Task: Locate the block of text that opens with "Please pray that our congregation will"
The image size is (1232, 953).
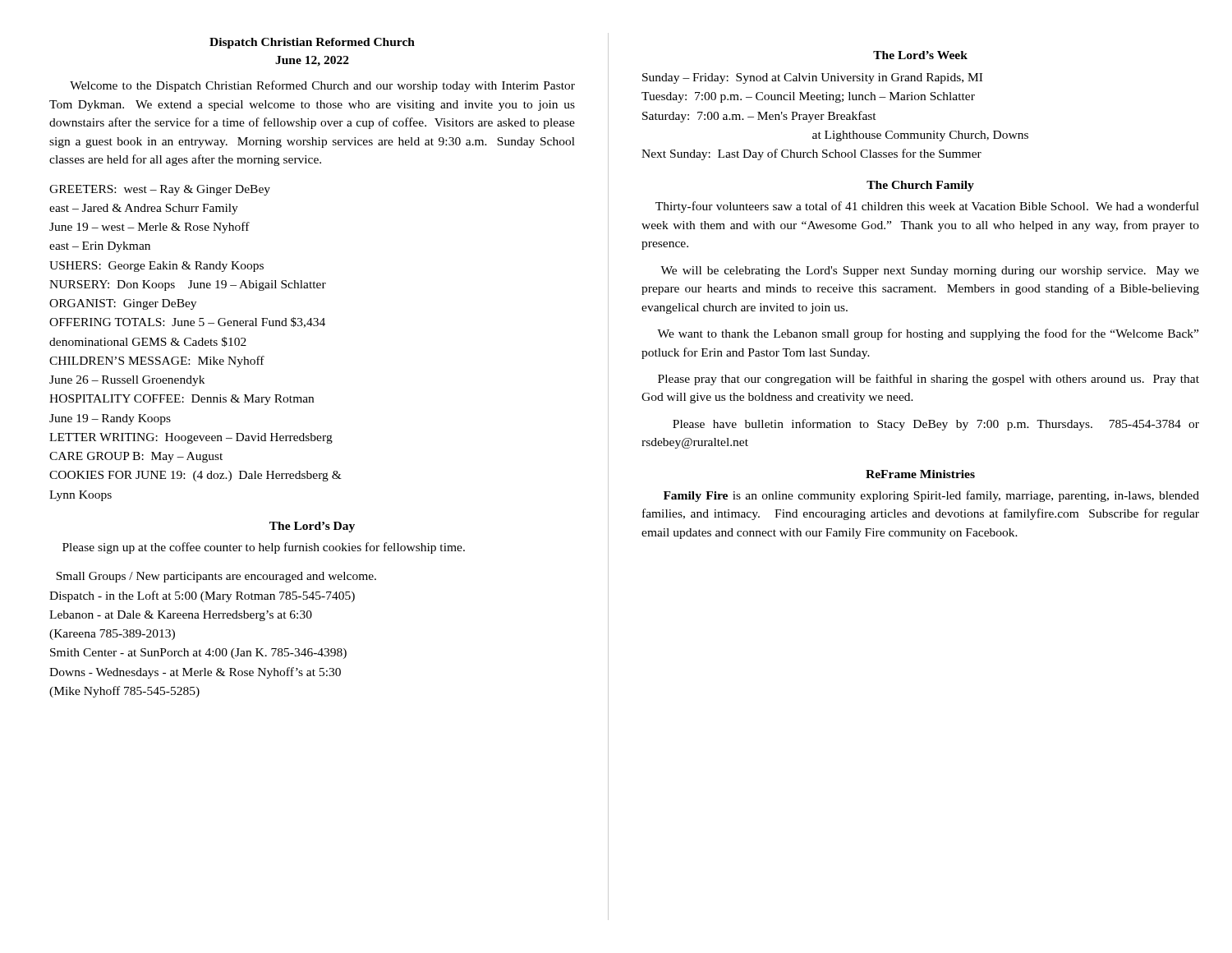Action: [x=920, y=388]
